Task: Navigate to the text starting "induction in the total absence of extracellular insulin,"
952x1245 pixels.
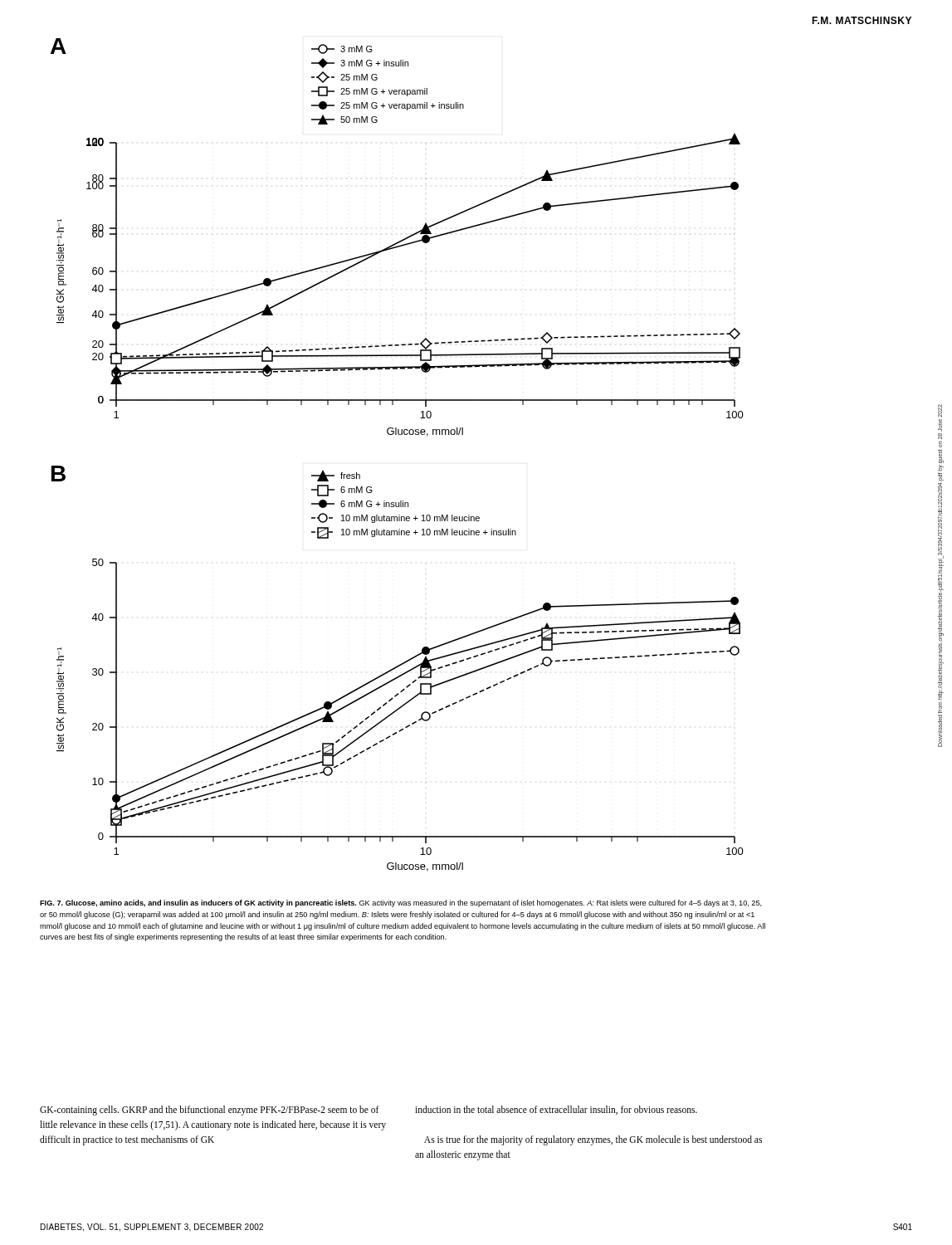Action: point(589,1132)
